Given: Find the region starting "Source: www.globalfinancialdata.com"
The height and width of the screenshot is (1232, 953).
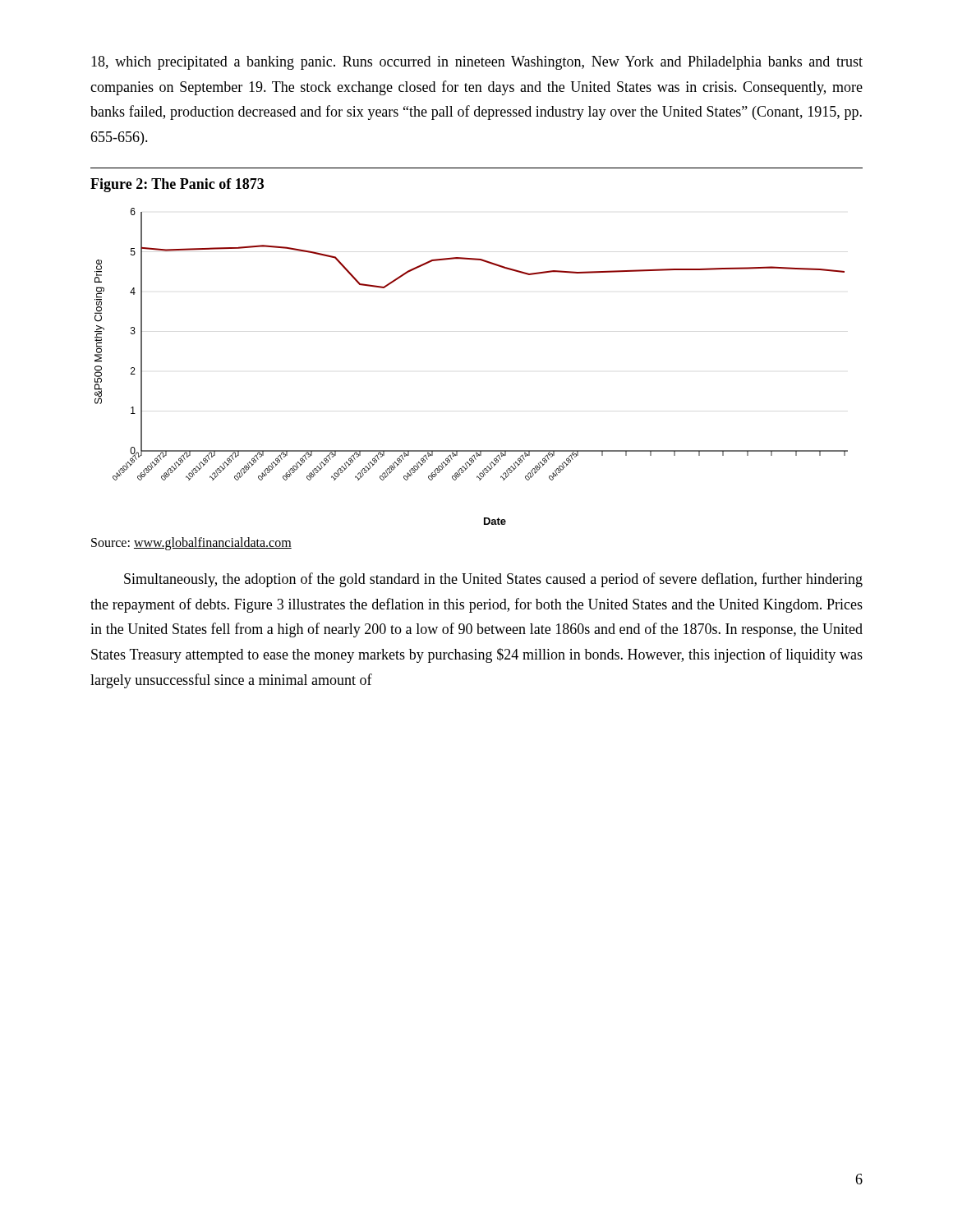Looking at the screenshot, I should (191, 542).
